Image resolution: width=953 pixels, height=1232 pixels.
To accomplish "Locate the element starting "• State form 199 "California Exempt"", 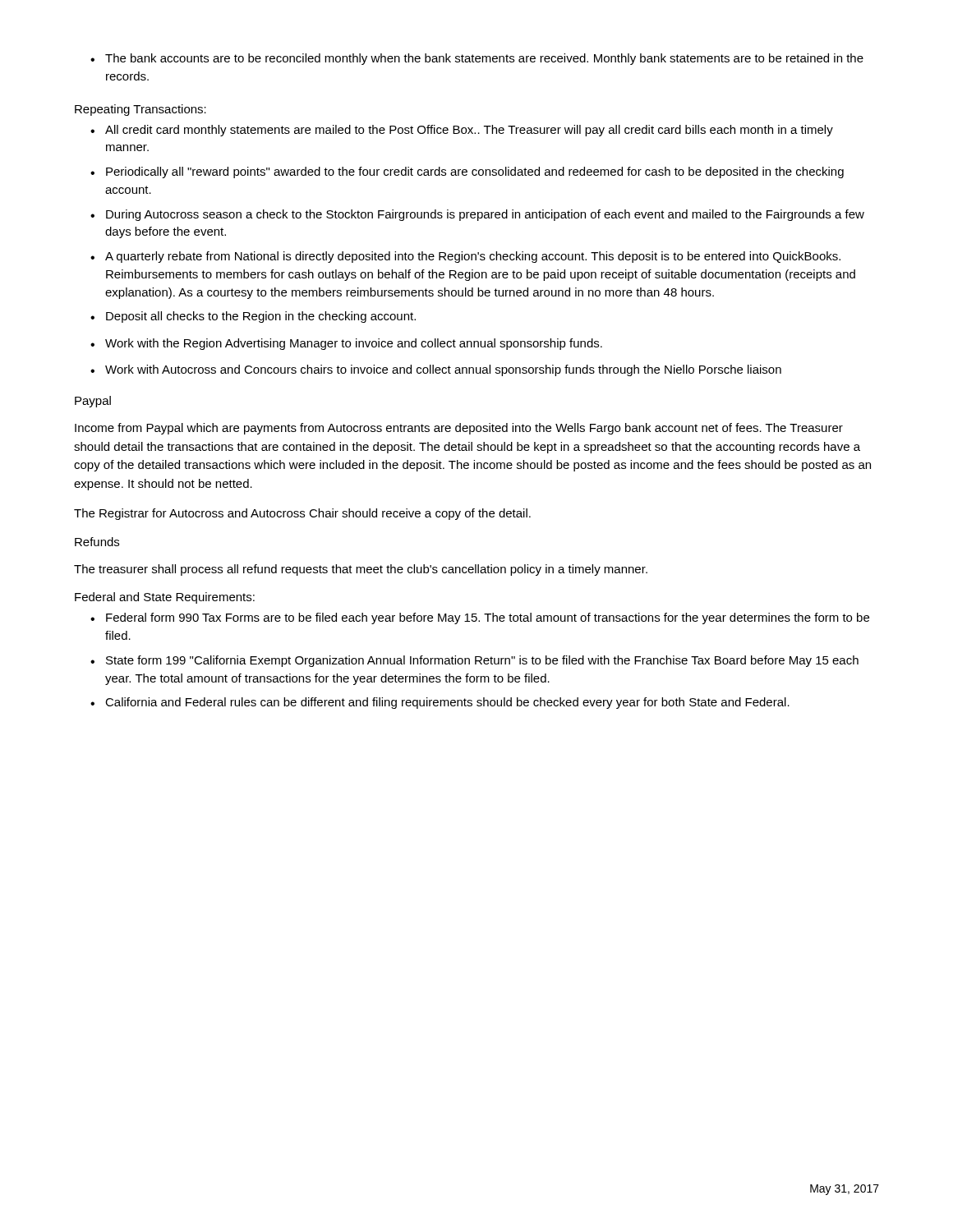I will pyautogui.click(x=485, y=669).
